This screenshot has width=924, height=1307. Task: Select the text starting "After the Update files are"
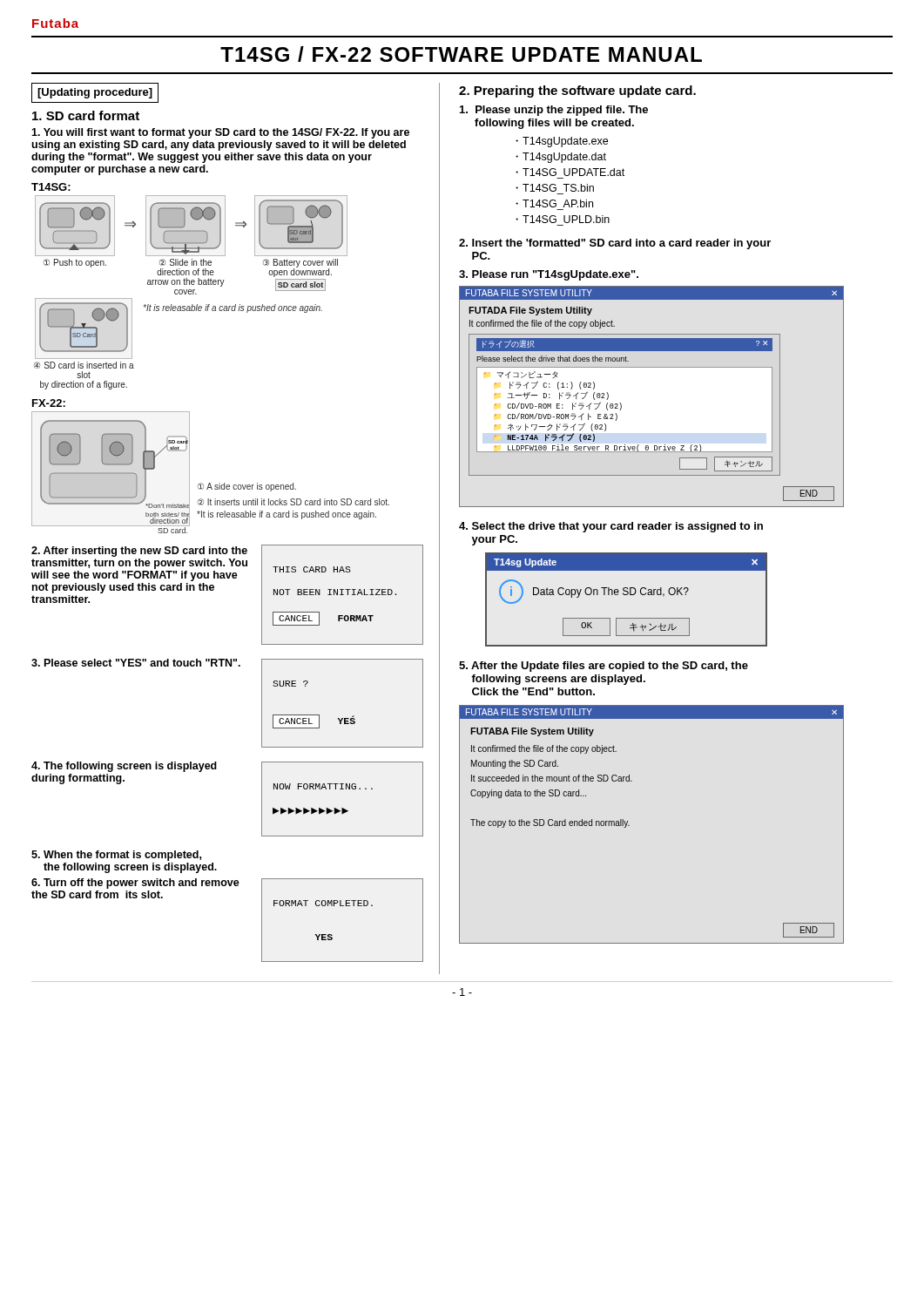click(604, 678)
